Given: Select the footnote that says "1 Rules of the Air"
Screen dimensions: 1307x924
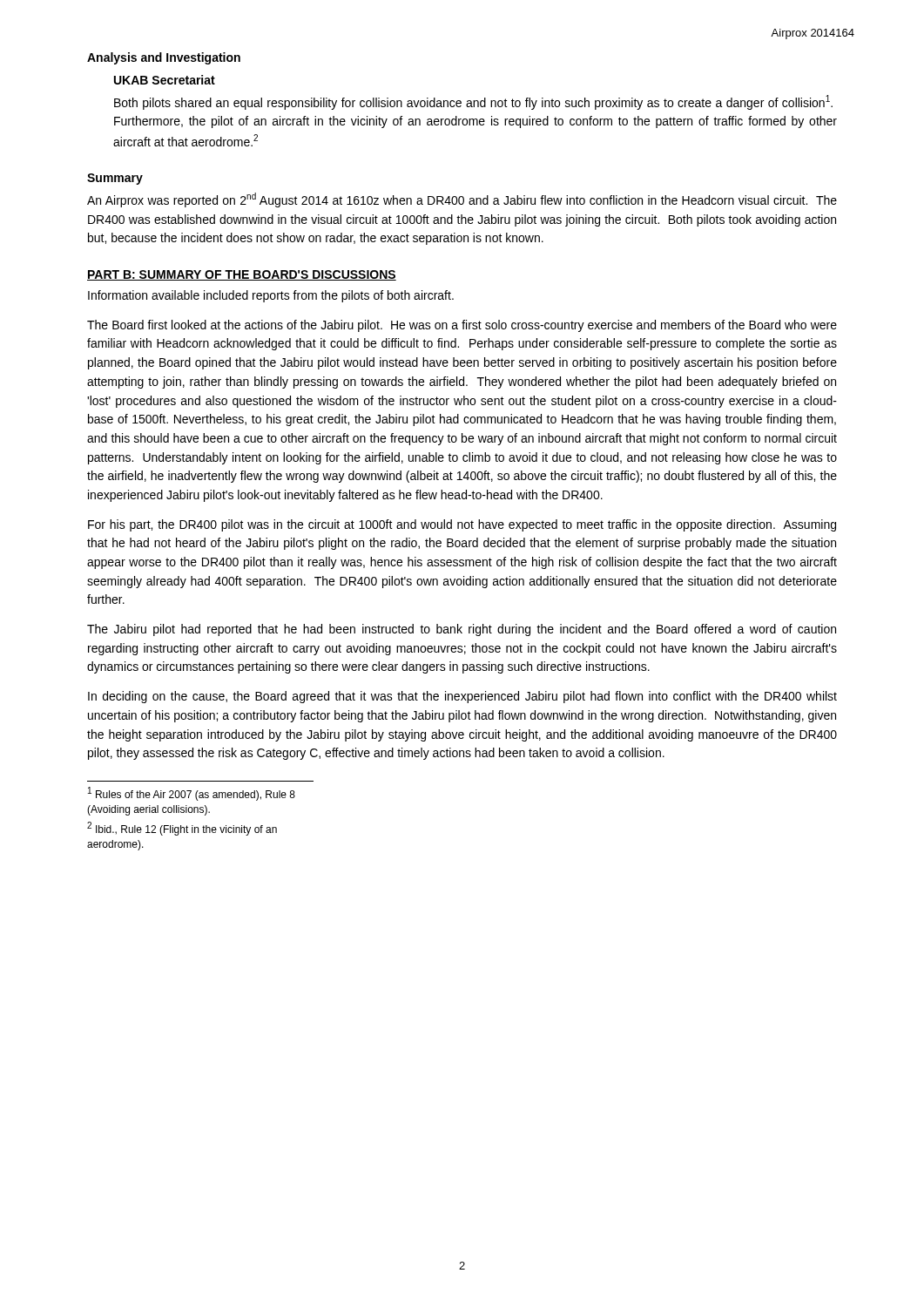Looking at the screenshot, I should (191, 801).
